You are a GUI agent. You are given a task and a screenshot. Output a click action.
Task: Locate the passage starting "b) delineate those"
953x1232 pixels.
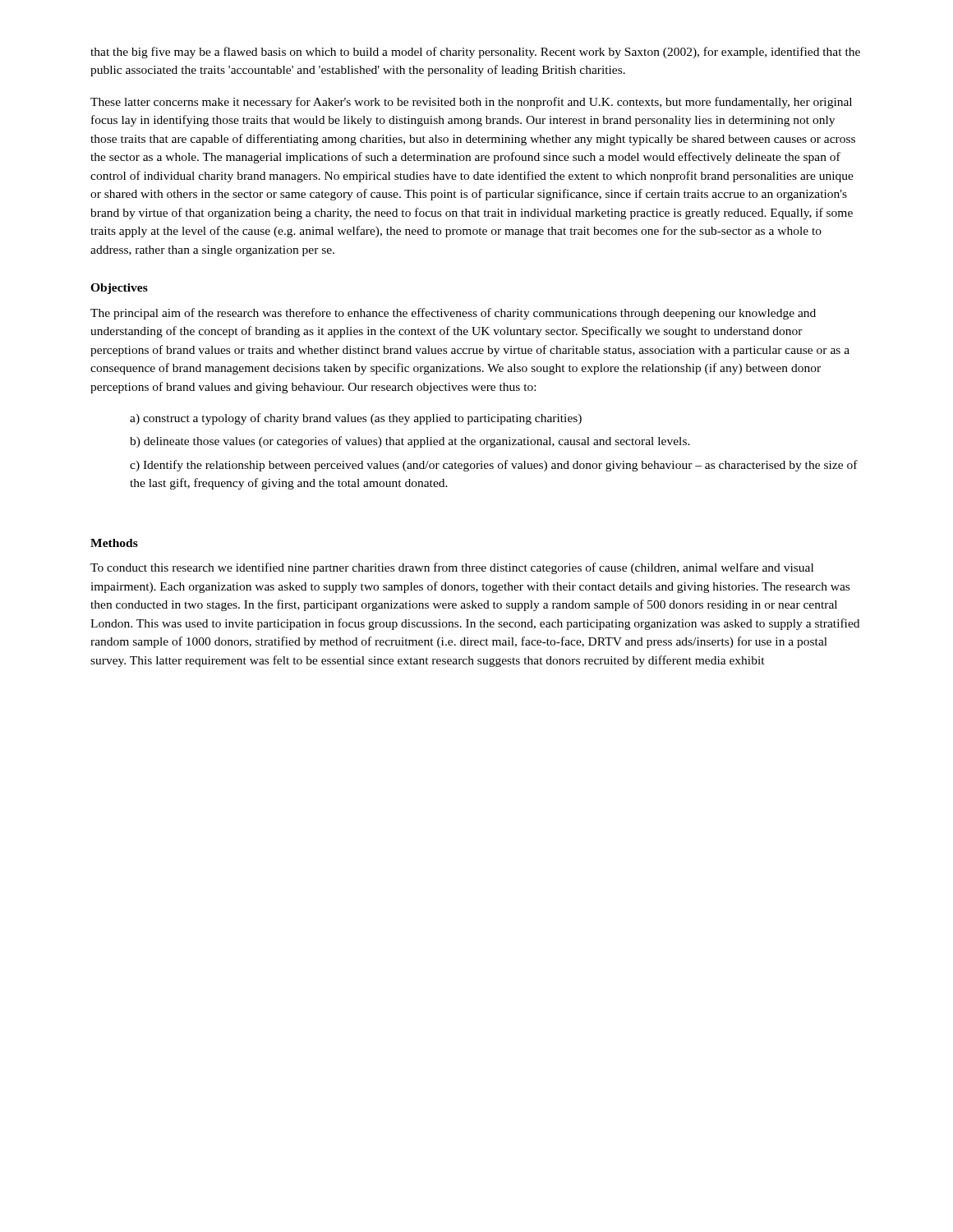point(410,441)
